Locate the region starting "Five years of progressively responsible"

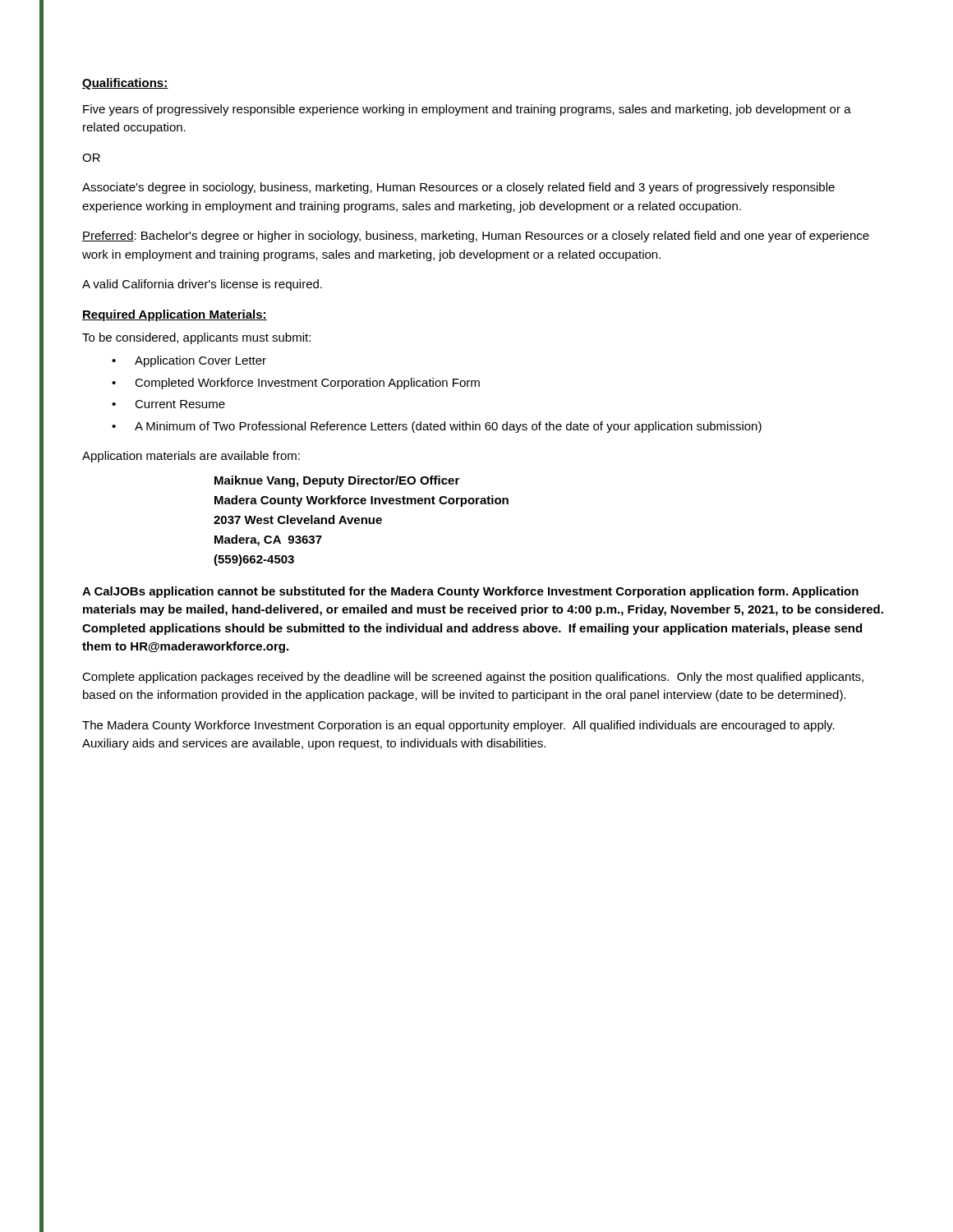466,118
